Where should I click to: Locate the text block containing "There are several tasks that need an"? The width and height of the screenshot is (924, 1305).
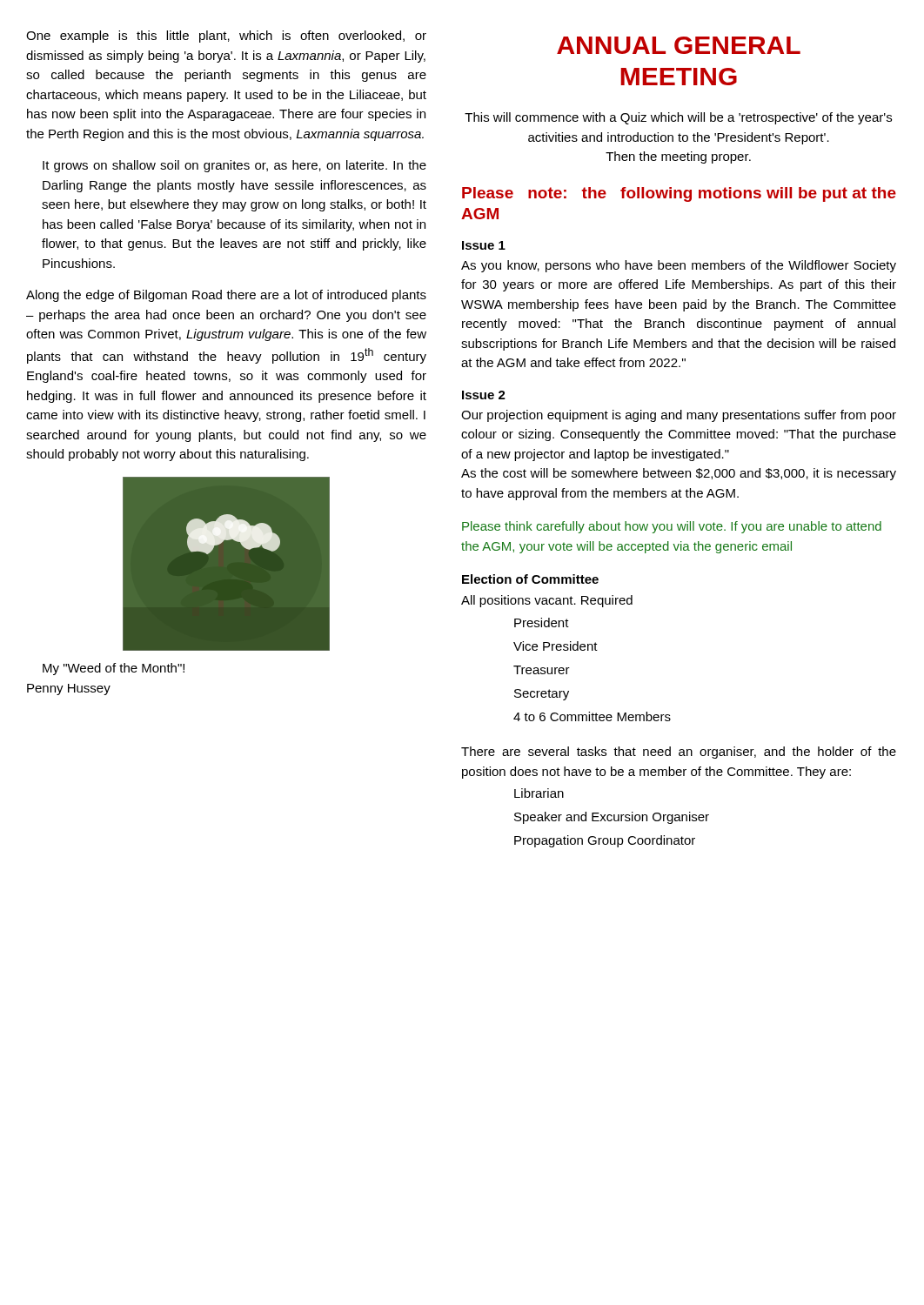click(x=679, y=753)
